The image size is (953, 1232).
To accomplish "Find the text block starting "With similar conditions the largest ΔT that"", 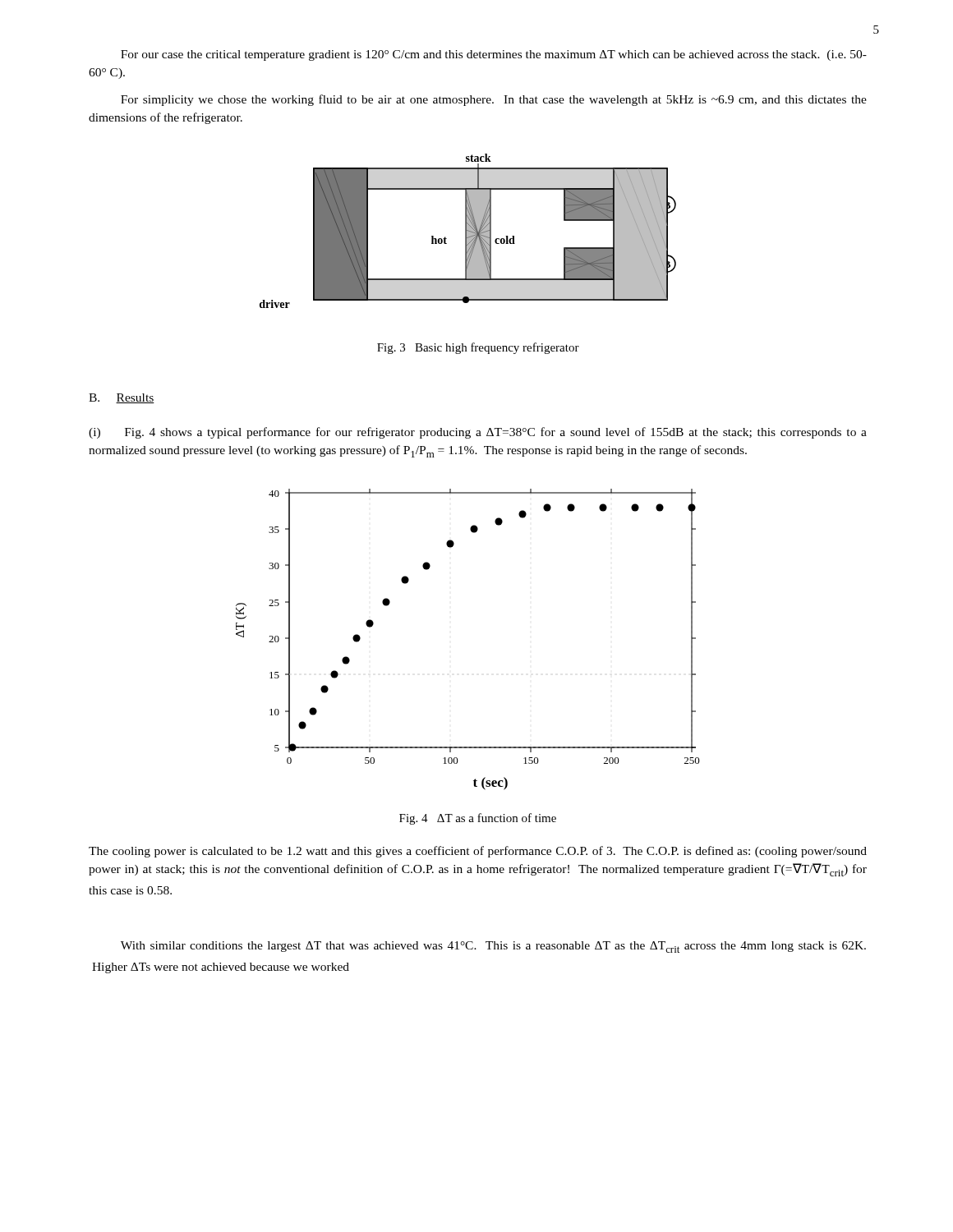I will click(478, 956).
